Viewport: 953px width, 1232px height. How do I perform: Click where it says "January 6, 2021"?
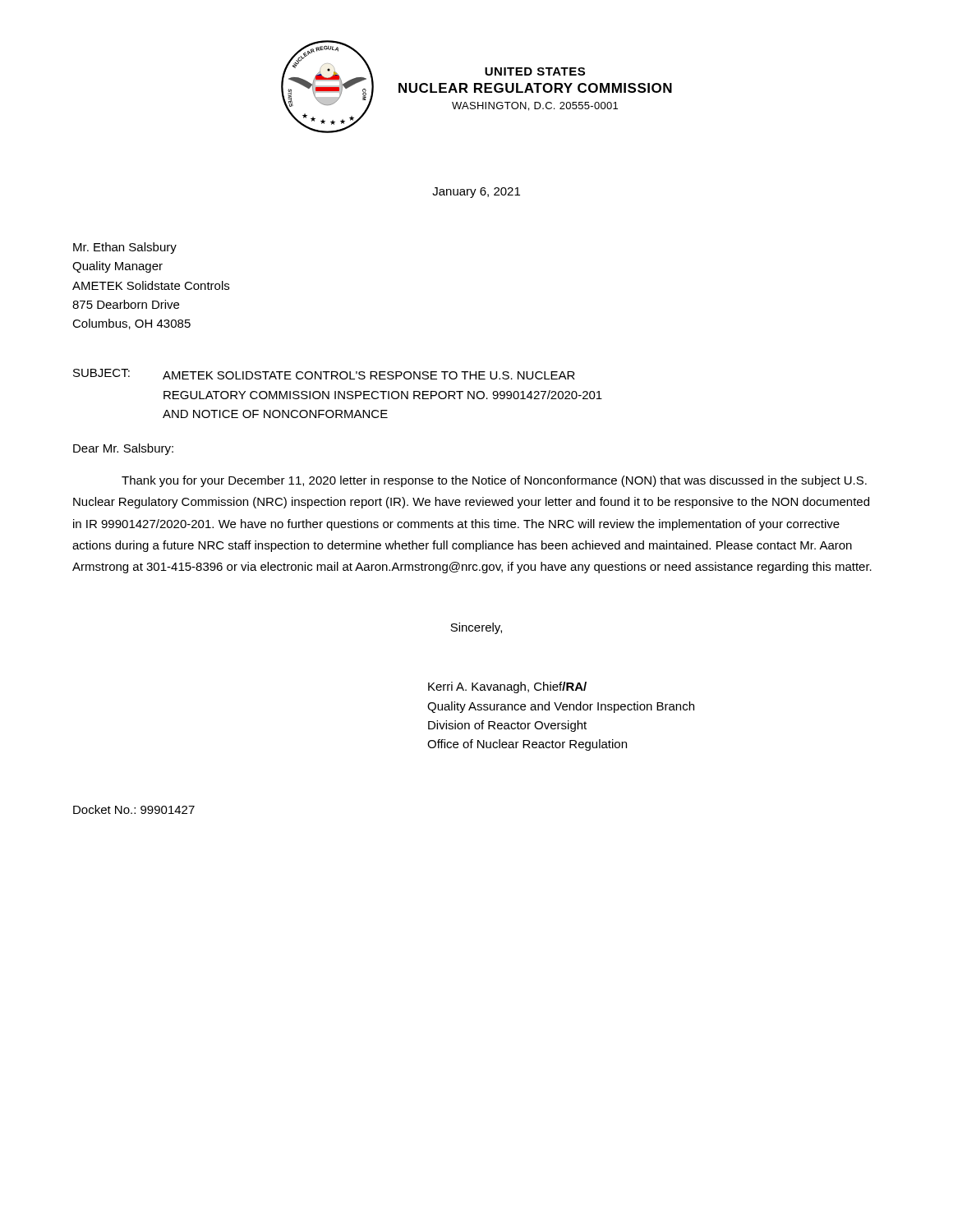point(476,191)
